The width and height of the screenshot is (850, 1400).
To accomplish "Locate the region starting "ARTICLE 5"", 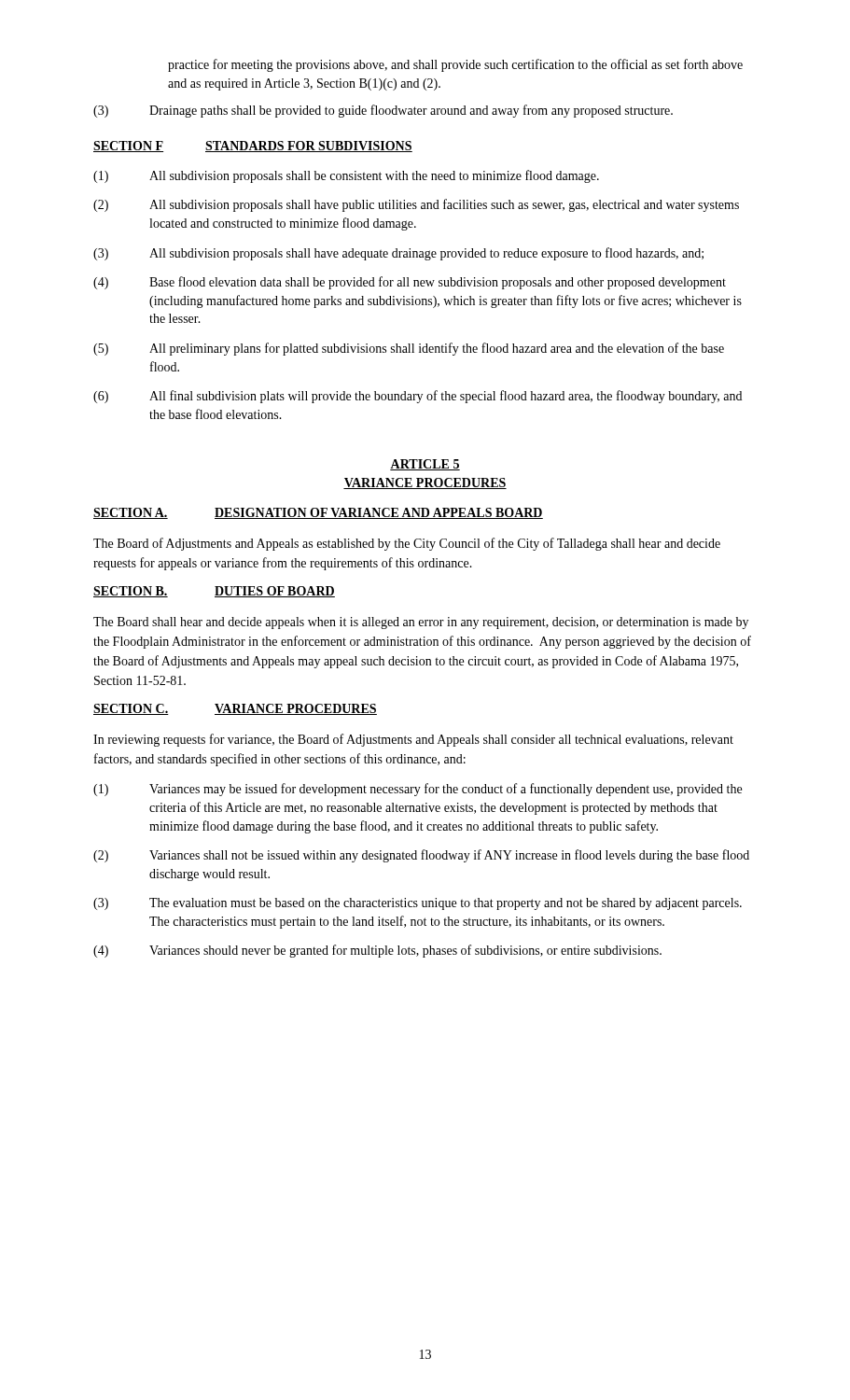I will [425, 465].
